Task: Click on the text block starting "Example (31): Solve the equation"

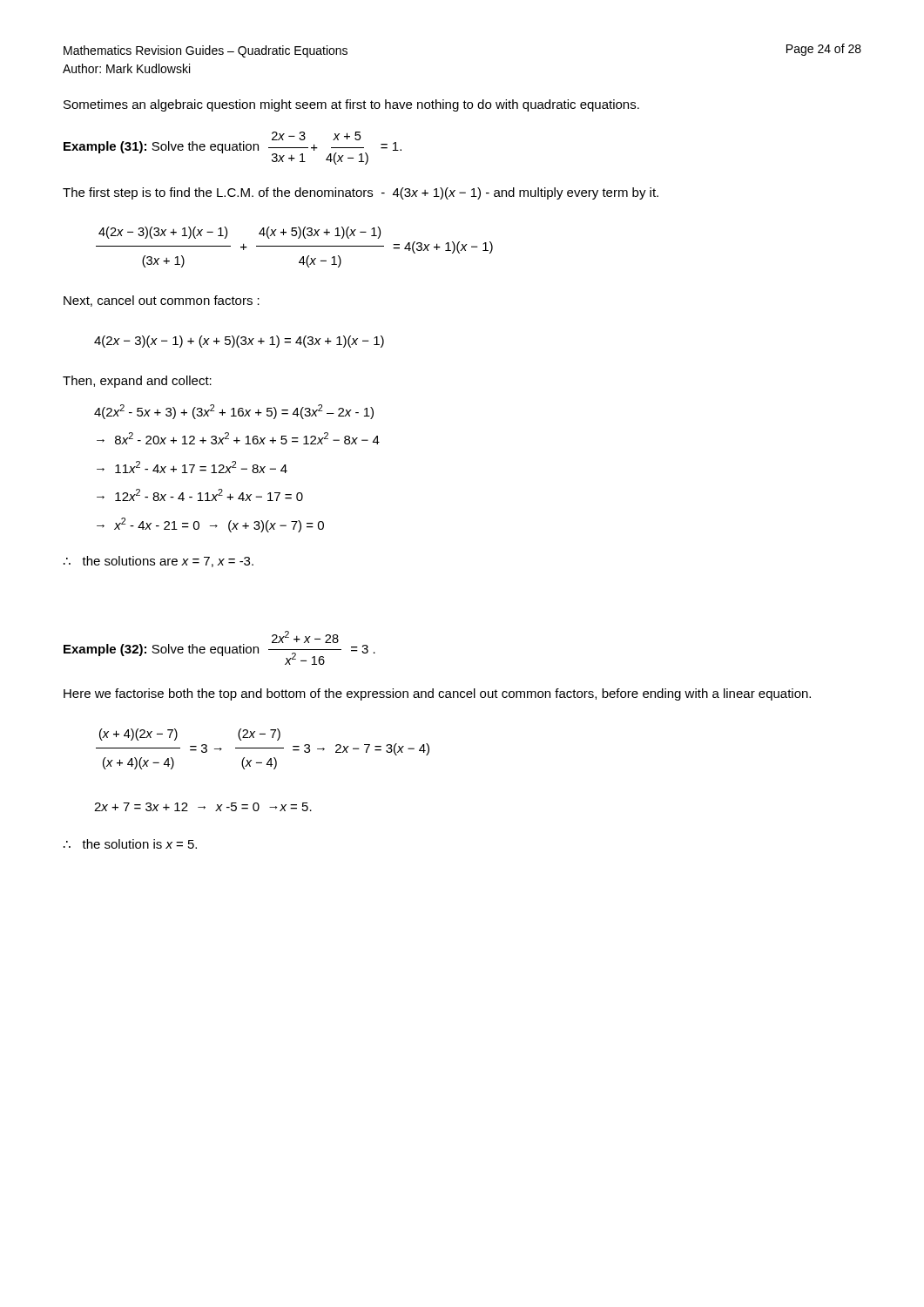Action: pos(233,147)
